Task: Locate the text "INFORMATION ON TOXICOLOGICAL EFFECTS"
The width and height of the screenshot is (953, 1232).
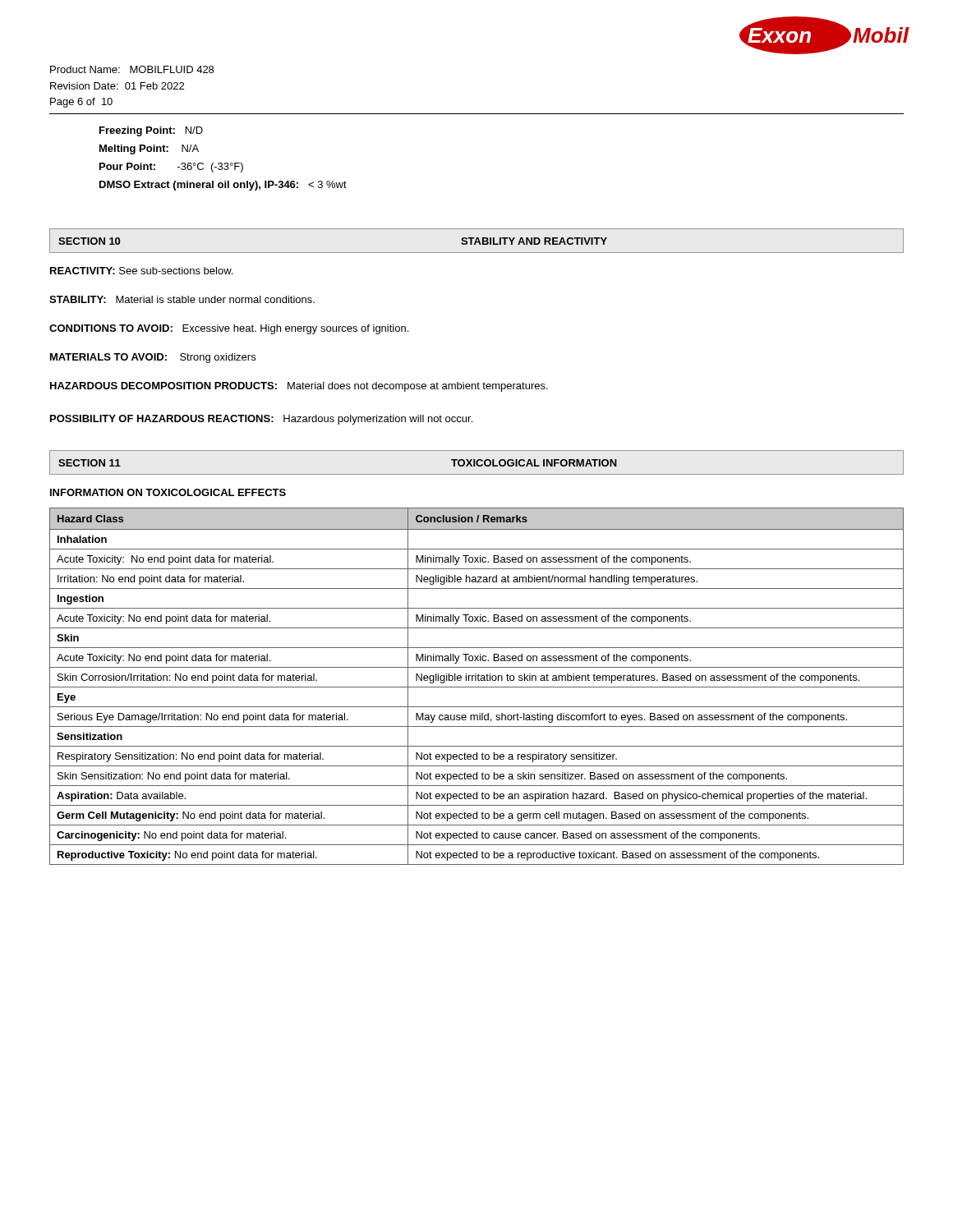Action: (168, 492)
